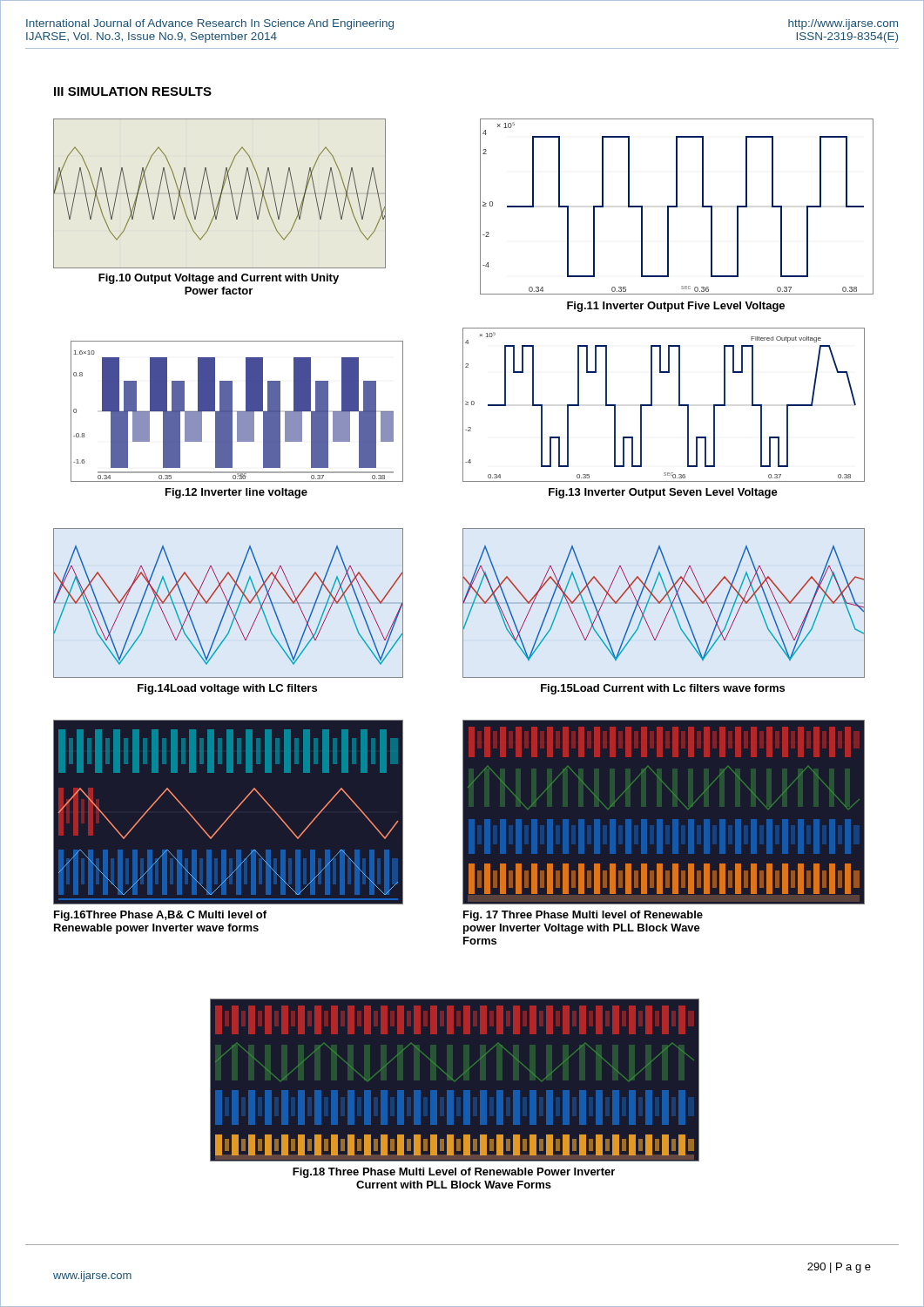Locate the caption with the text "Fig.10 Output Voltage"

(219, 284)
